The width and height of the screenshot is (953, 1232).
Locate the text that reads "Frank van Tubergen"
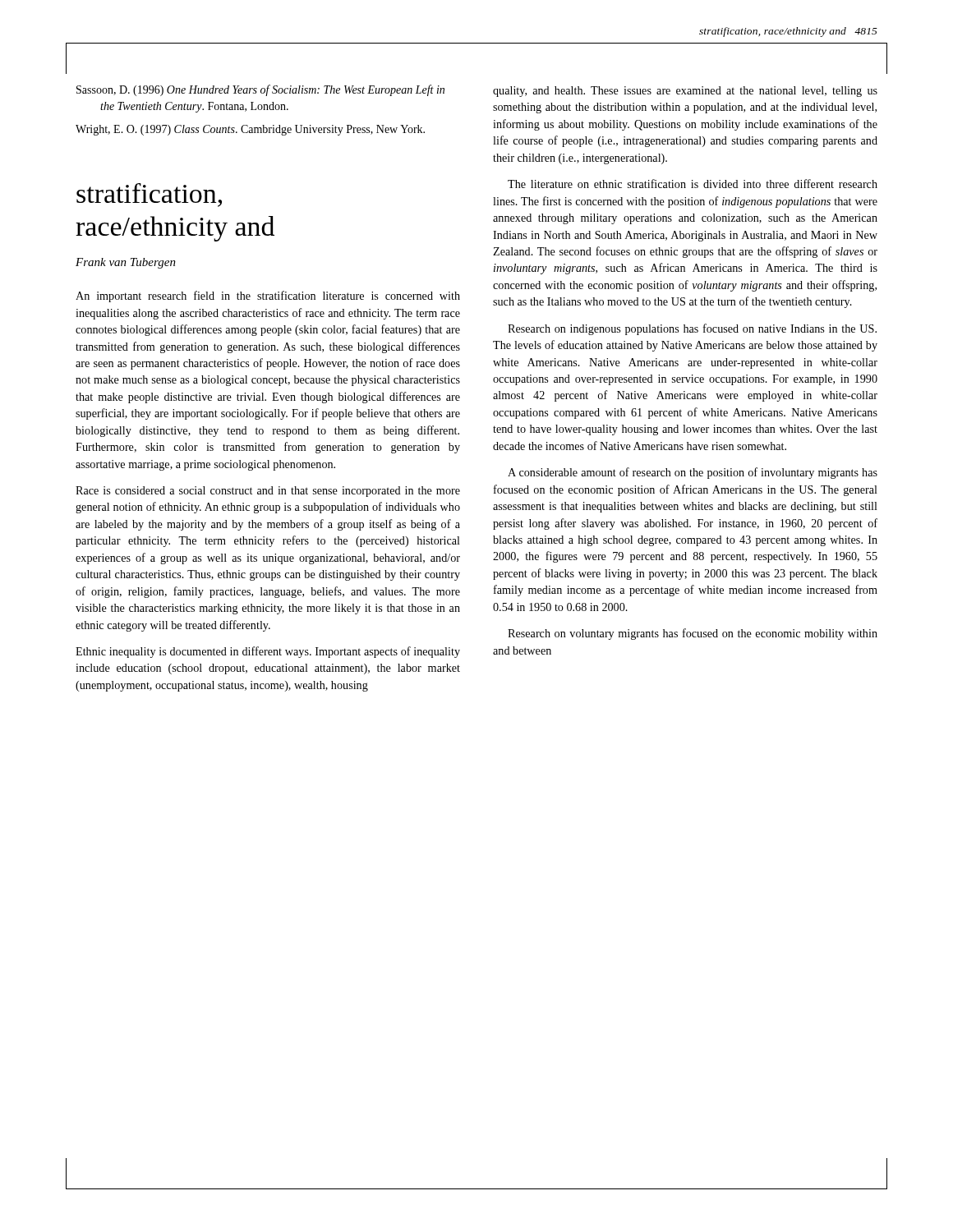tap(126, 263)
